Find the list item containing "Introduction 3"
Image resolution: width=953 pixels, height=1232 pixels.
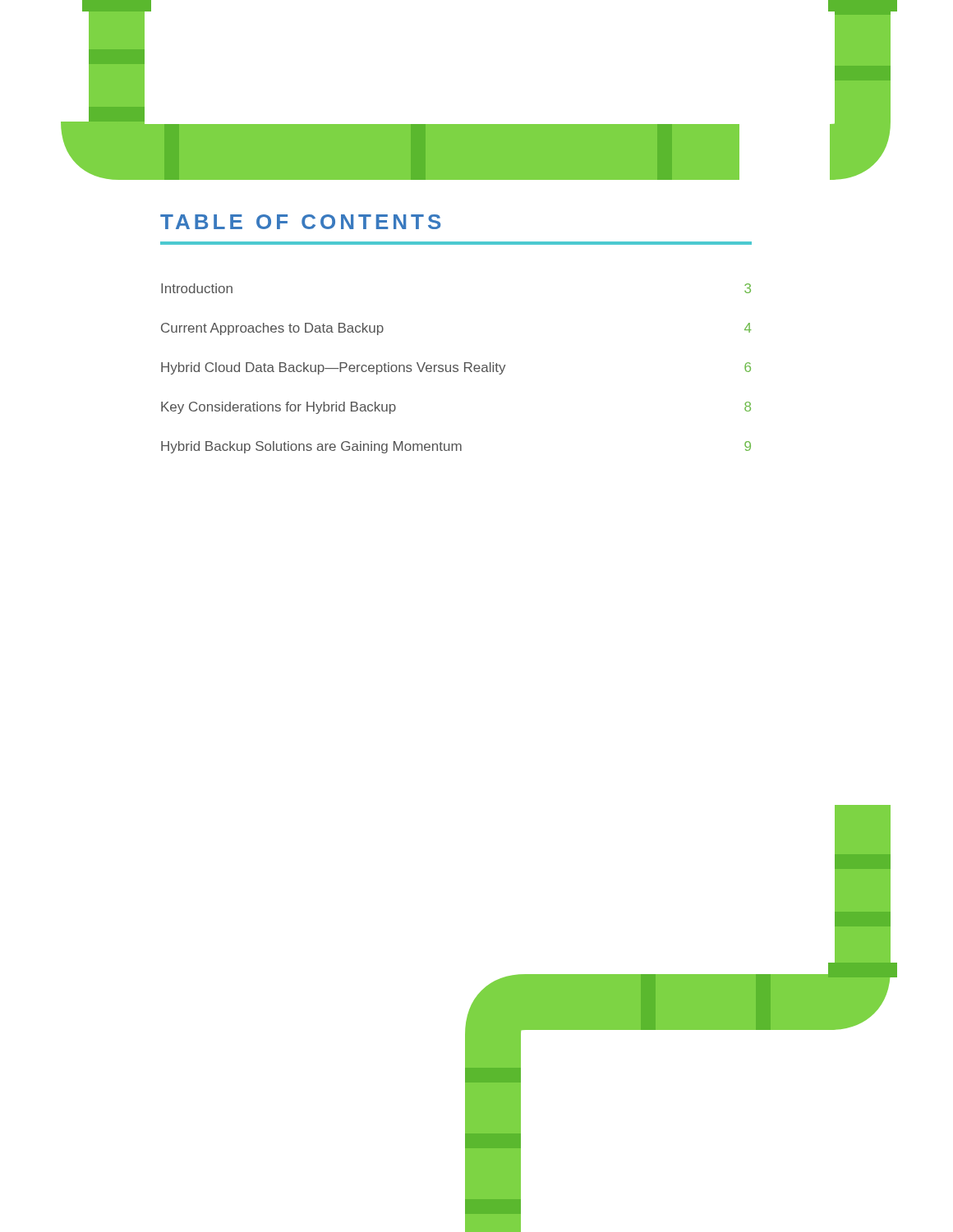198,288
